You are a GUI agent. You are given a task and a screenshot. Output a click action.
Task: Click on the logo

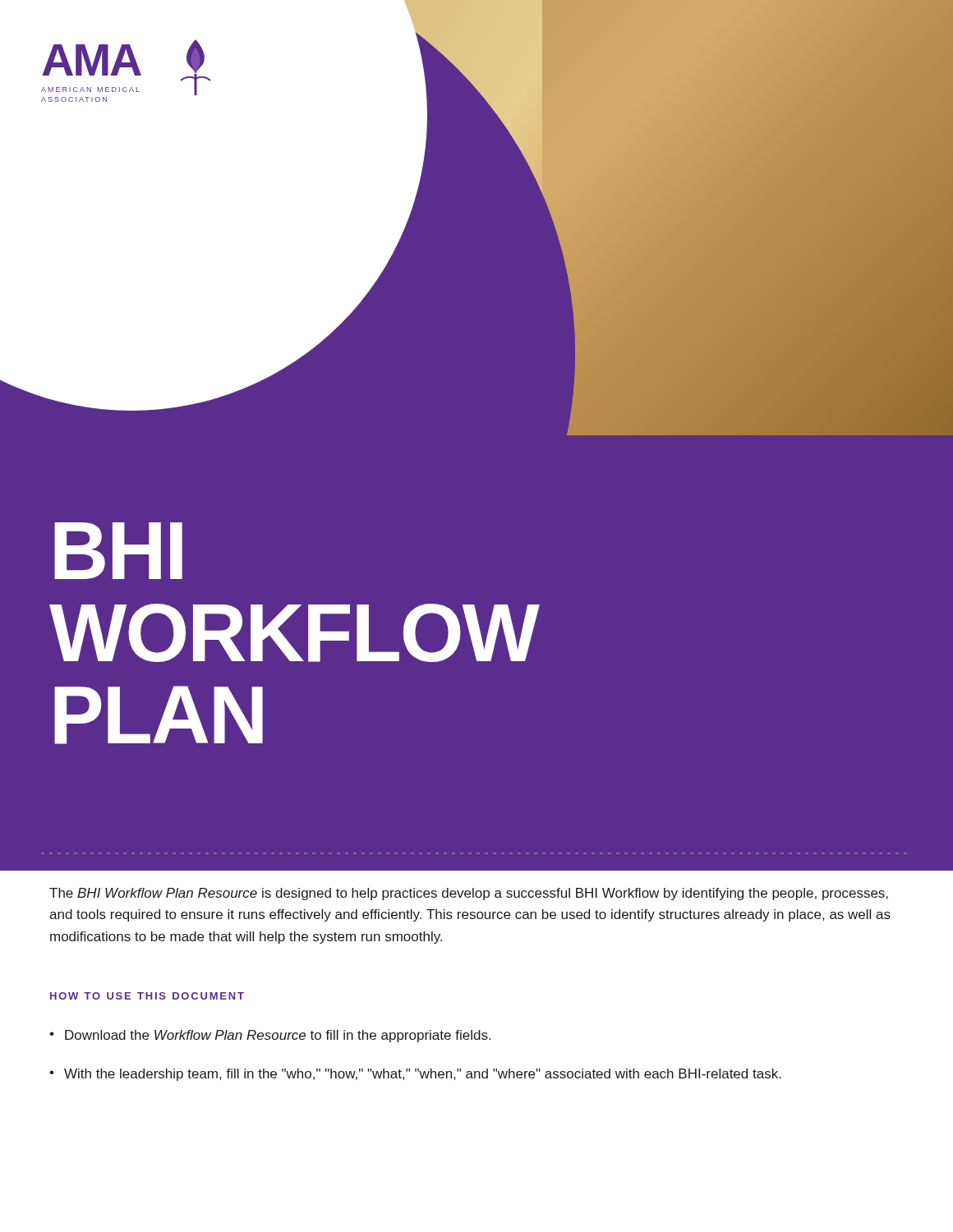click(127, 70)
